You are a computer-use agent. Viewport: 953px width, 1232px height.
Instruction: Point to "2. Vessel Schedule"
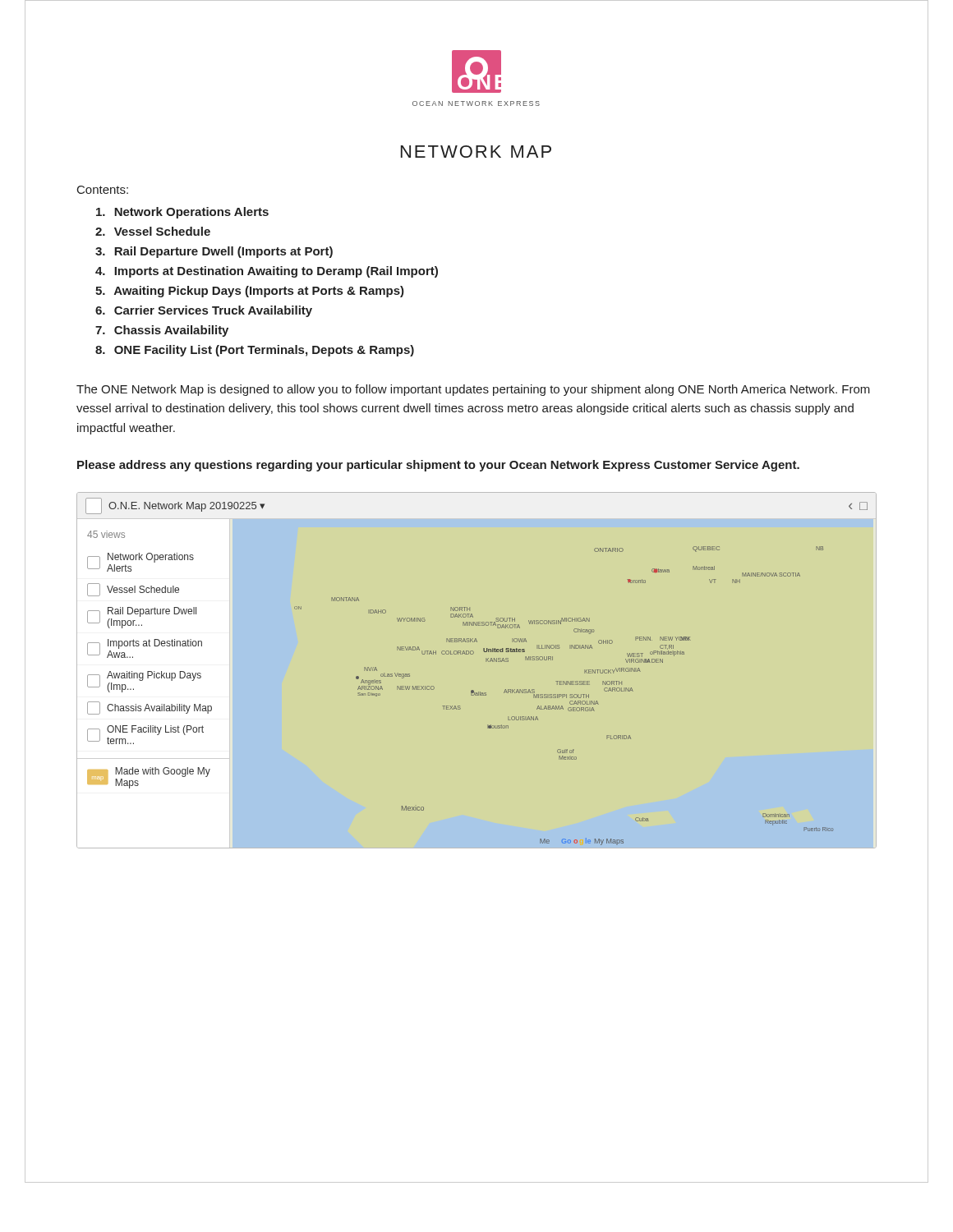153,231
